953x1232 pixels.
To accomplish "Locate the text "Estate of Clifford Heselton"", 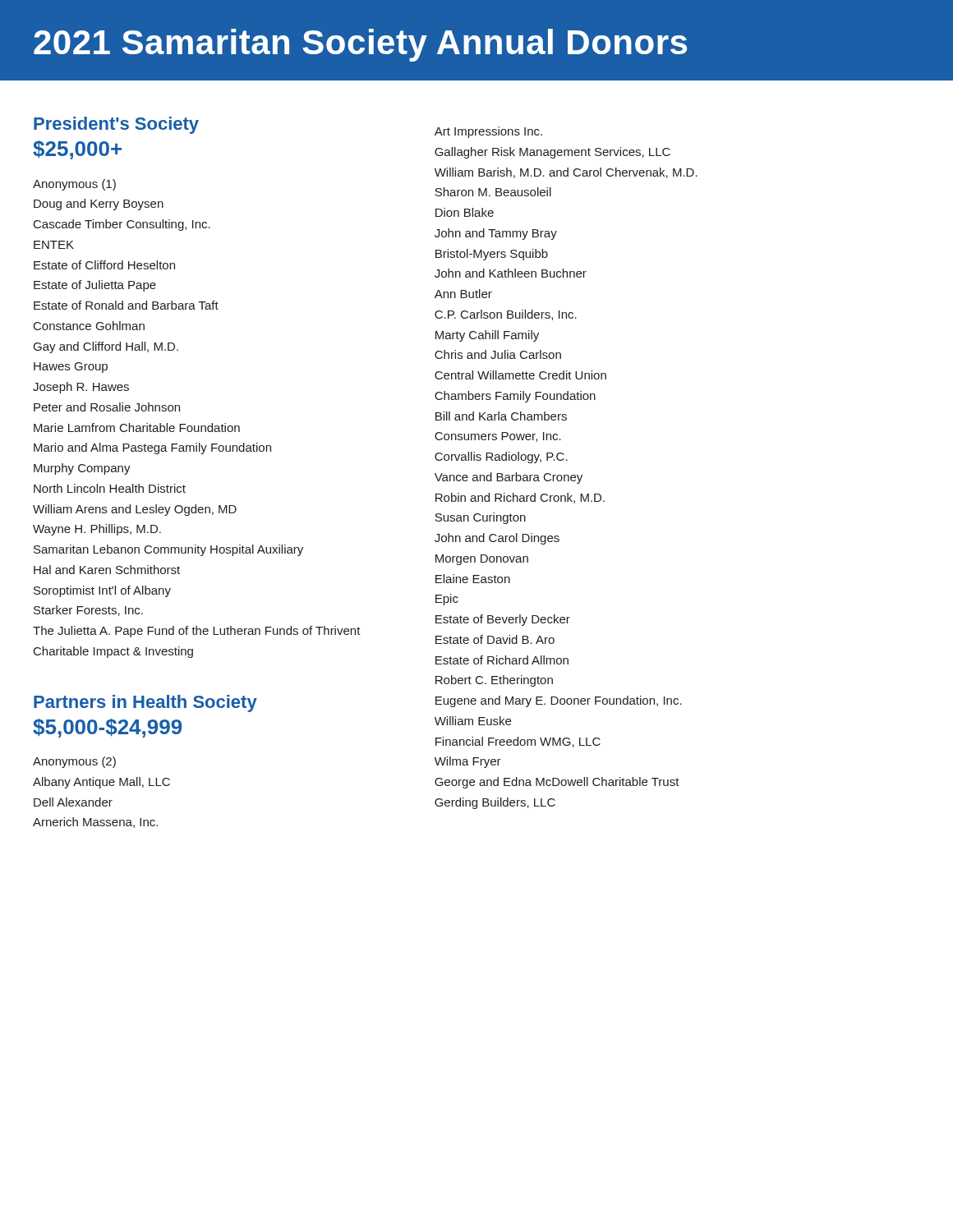I will 104,265.
